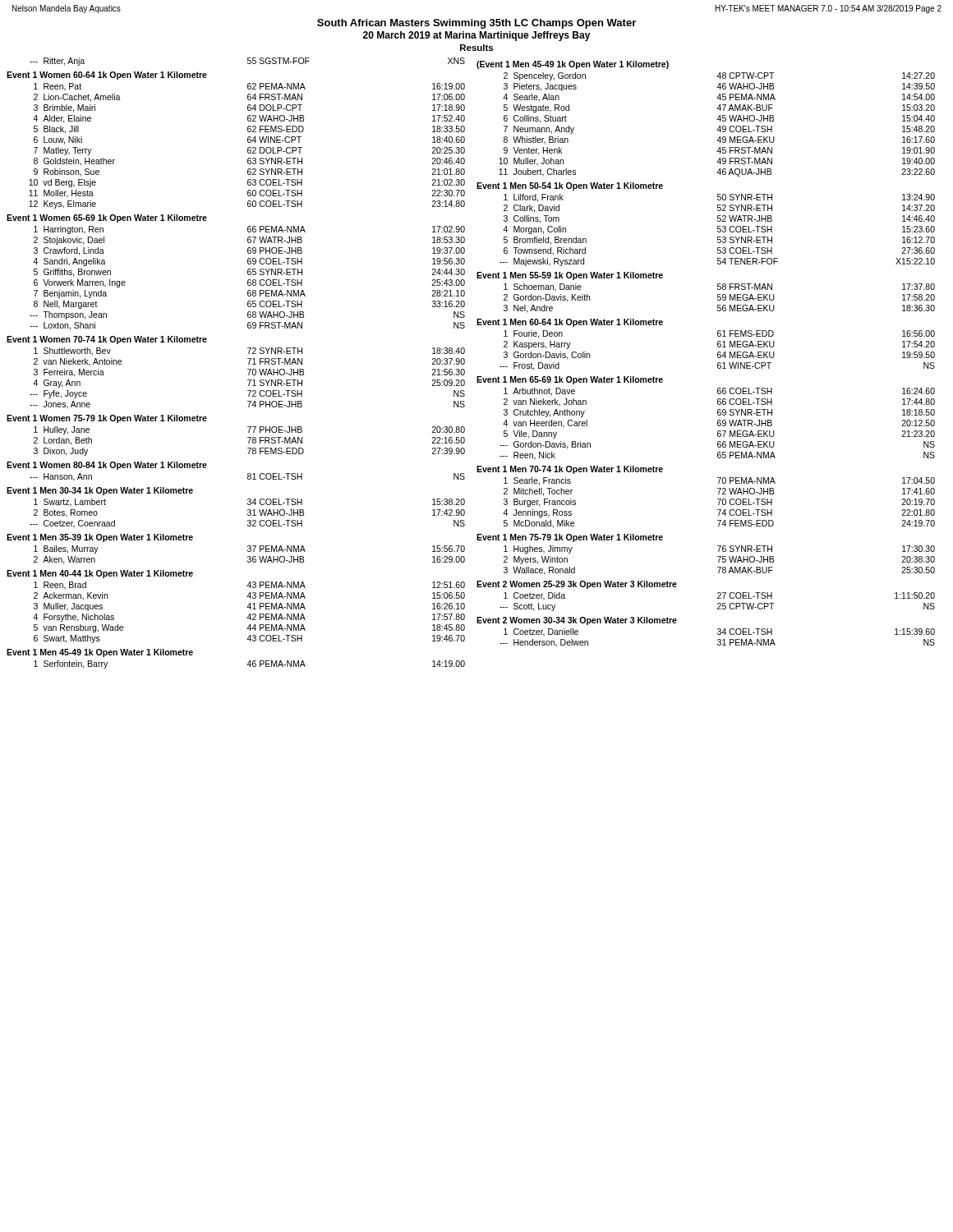The height and width of the screenshot is (1232, 953).
Task: Click on the text starting "Event 2 Women 30-34 3k Open Water 3"
Action: (577, 620)
